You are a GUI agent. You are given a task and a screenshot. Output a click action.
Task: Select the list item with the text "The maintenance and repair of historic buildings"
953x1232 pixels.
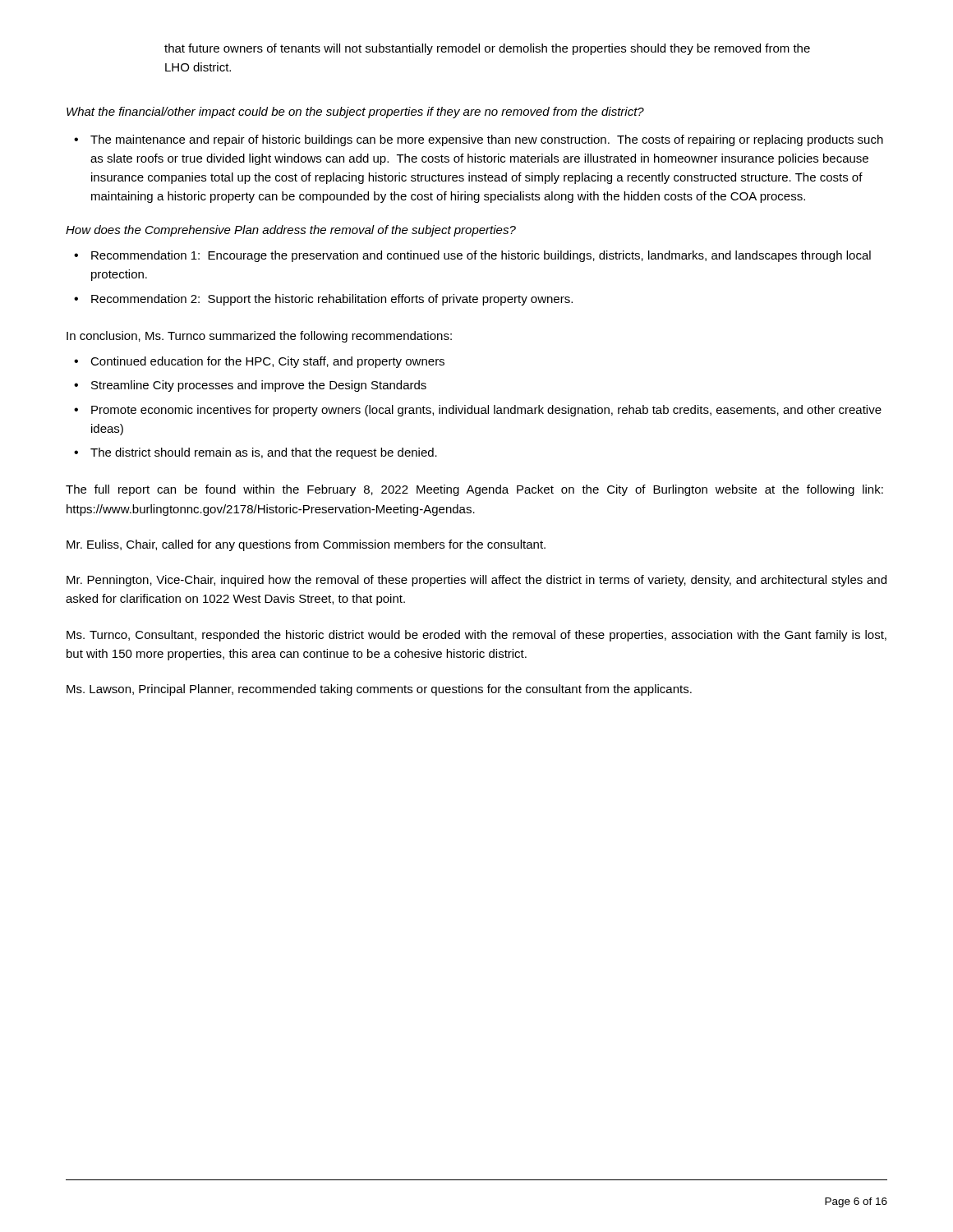click(x=476, y=168)
